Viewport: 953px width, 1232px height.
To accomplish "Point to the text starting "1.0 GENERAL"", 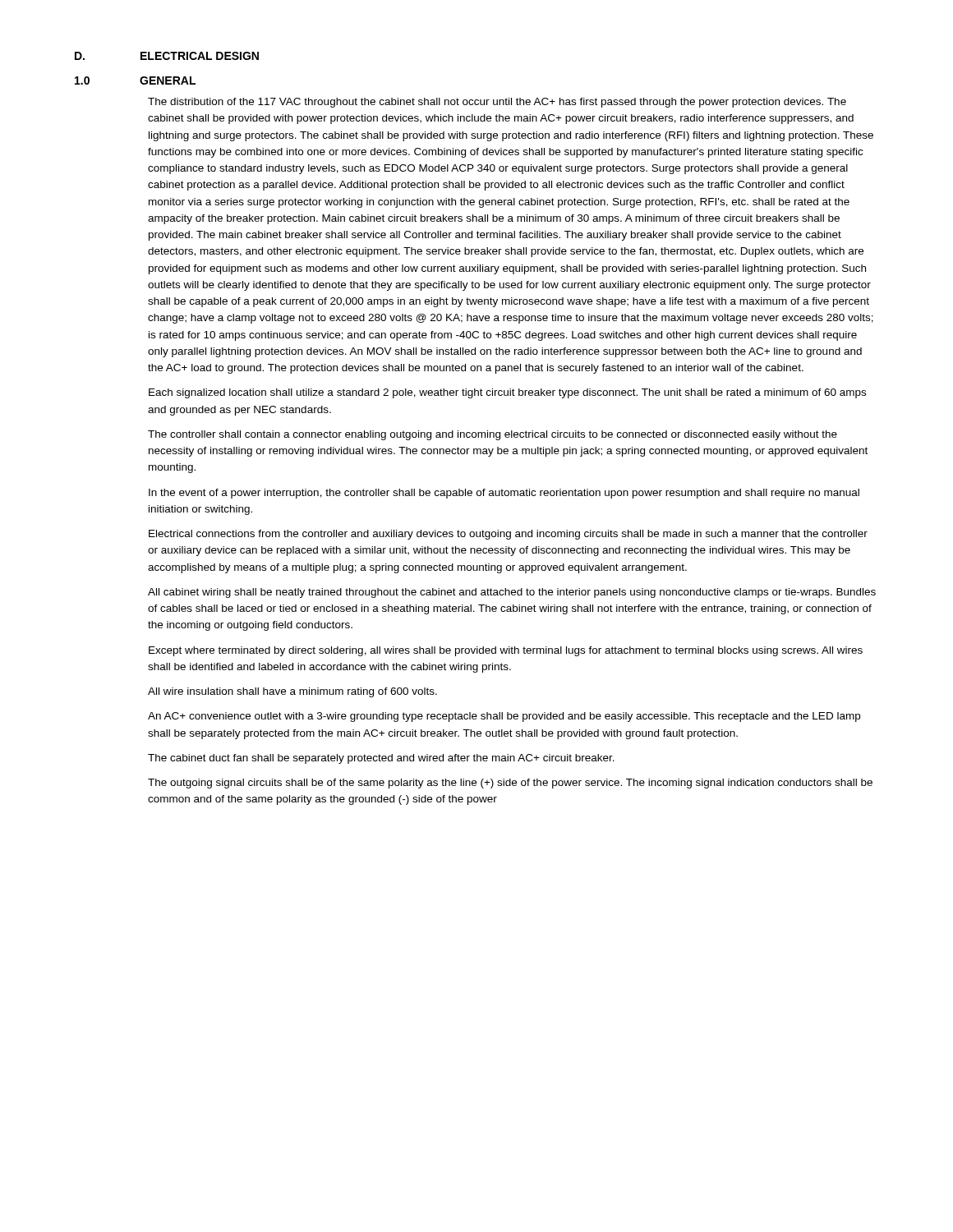I will click(135, 81).
